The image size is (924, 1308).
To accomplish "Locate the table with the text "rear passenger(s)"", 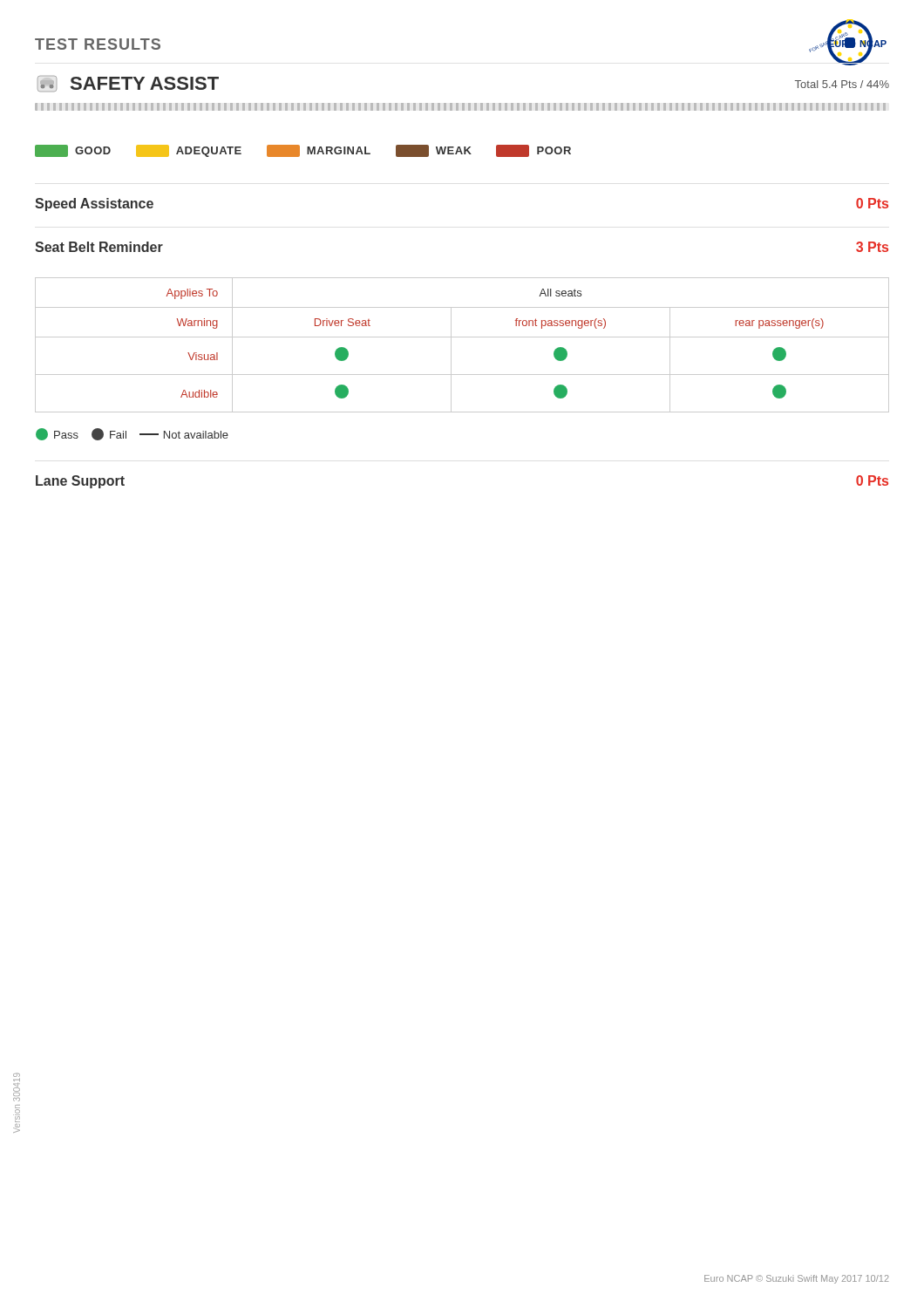I will coord(462,345).
